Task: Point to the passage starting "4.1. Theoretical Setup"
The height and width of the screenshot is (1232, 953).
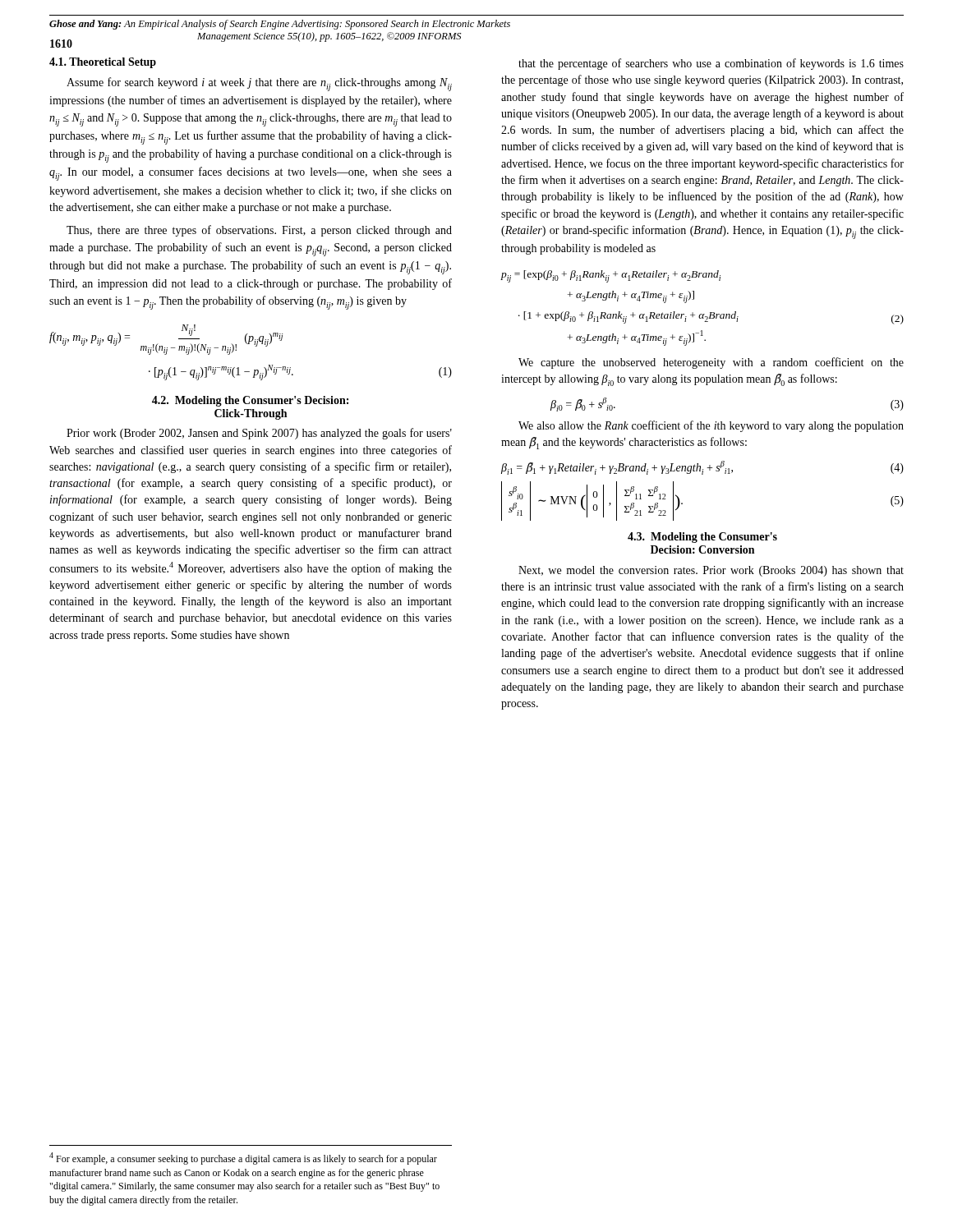Action: point(103,62)
